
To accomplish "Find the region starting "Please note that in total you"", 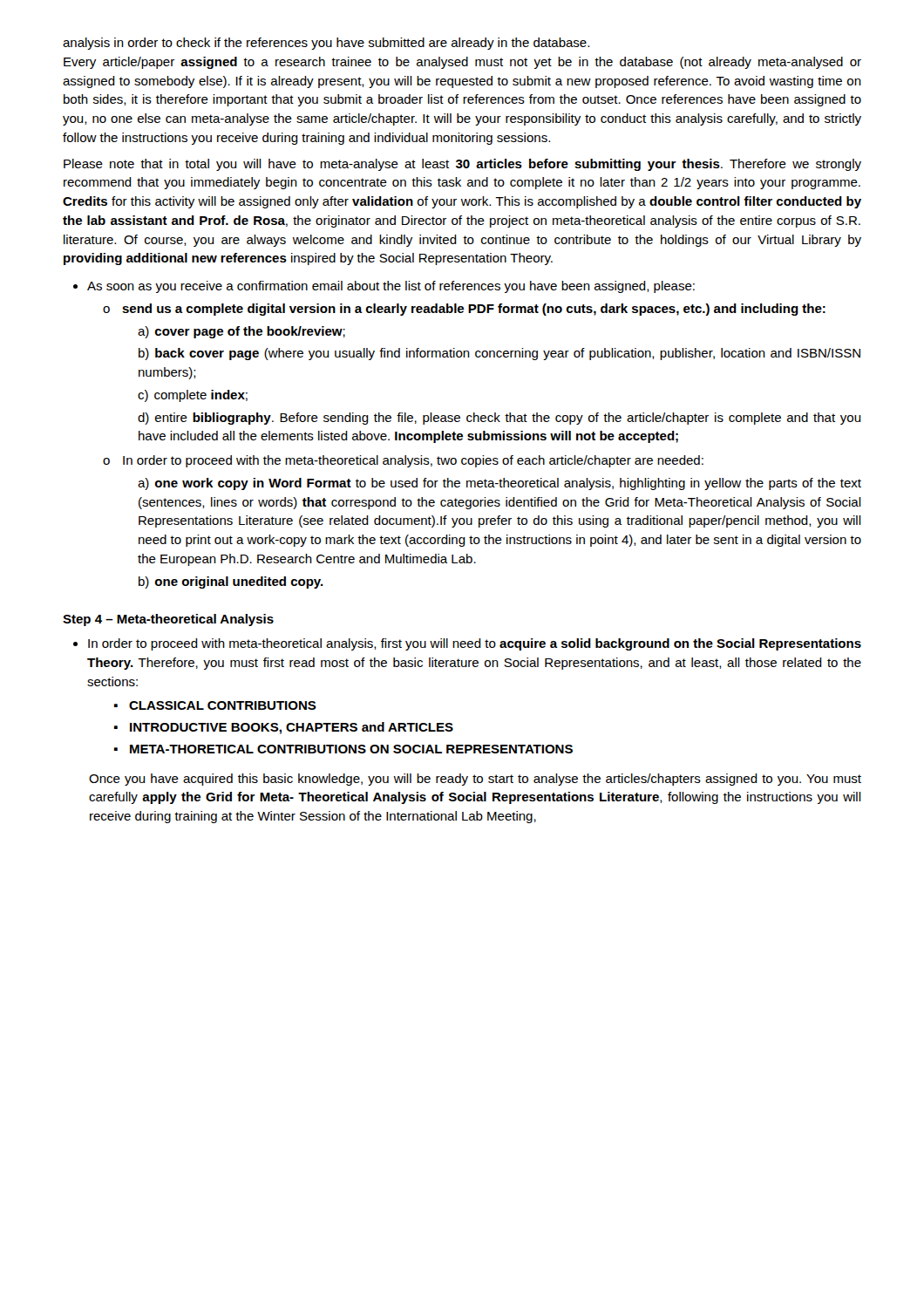I will [x=462, y=210].
